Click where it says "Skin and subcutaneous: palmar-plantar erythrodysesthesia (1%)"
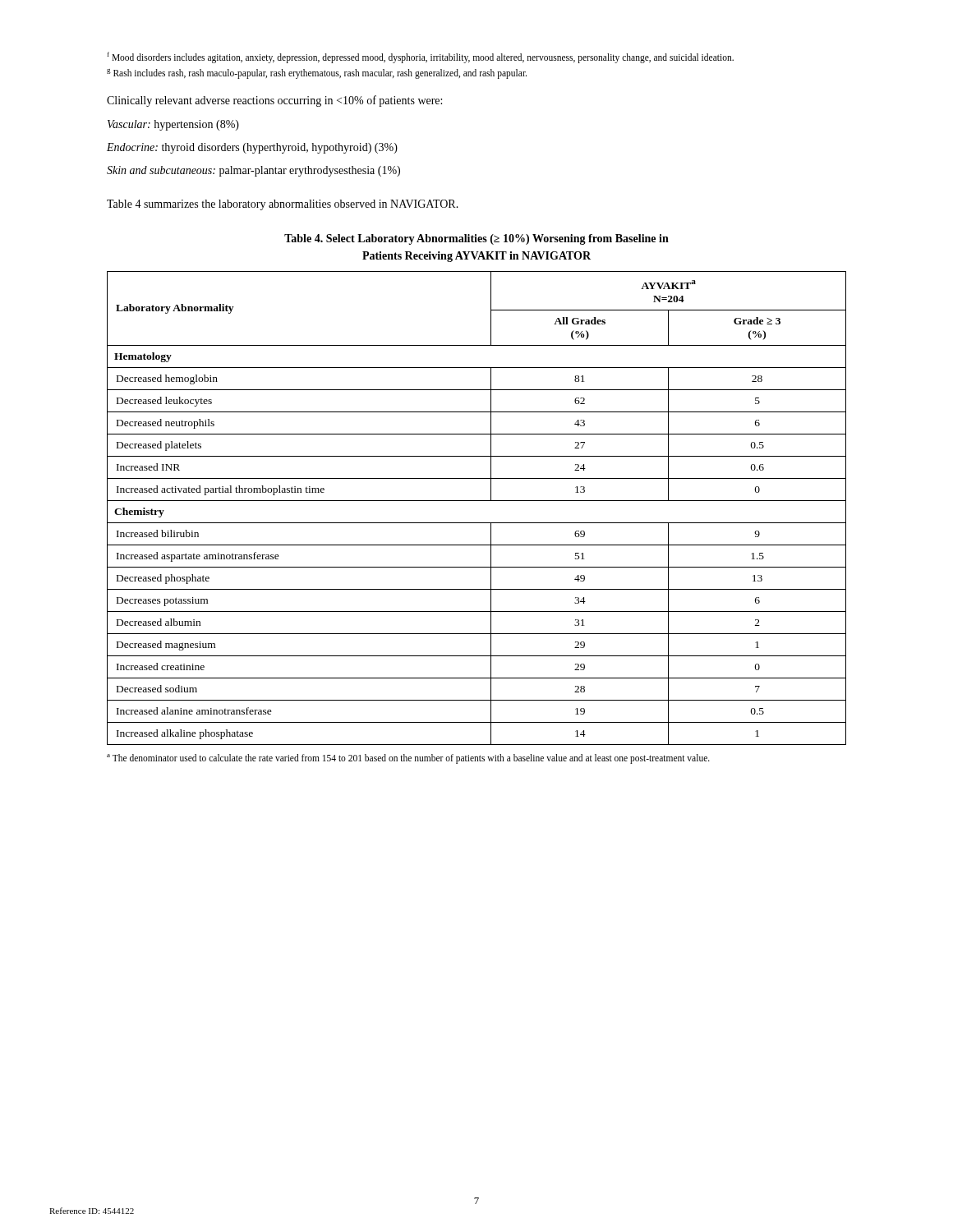The width and height of the screenshot is (953, 1232). (x=254, y=171)
